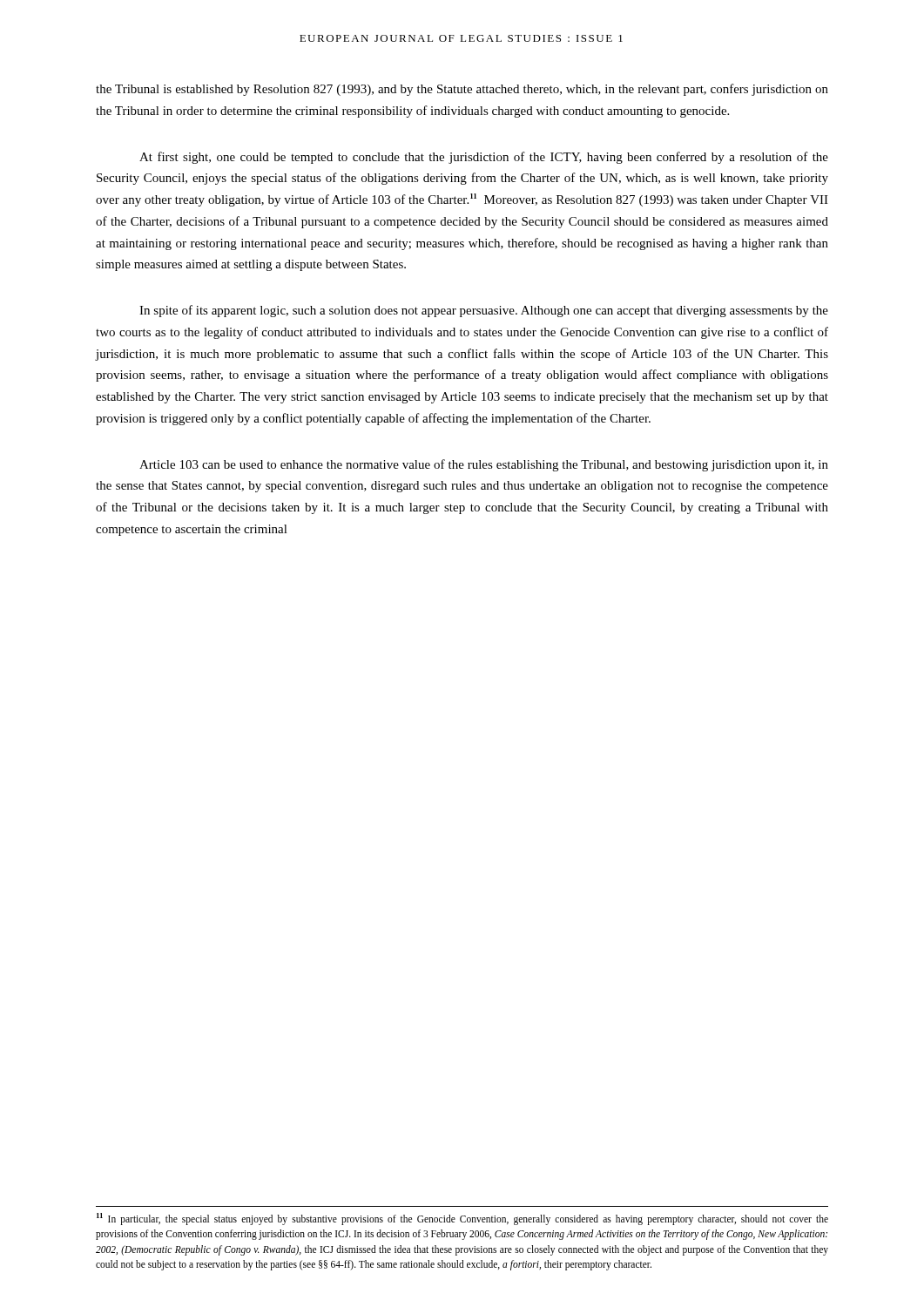Image resolution: width=924 pixels, height=1307 pixels.
Task: Find the element starting "the Tribunal is established by Resolution 827 (1993),"
Action: pos(462,100)
